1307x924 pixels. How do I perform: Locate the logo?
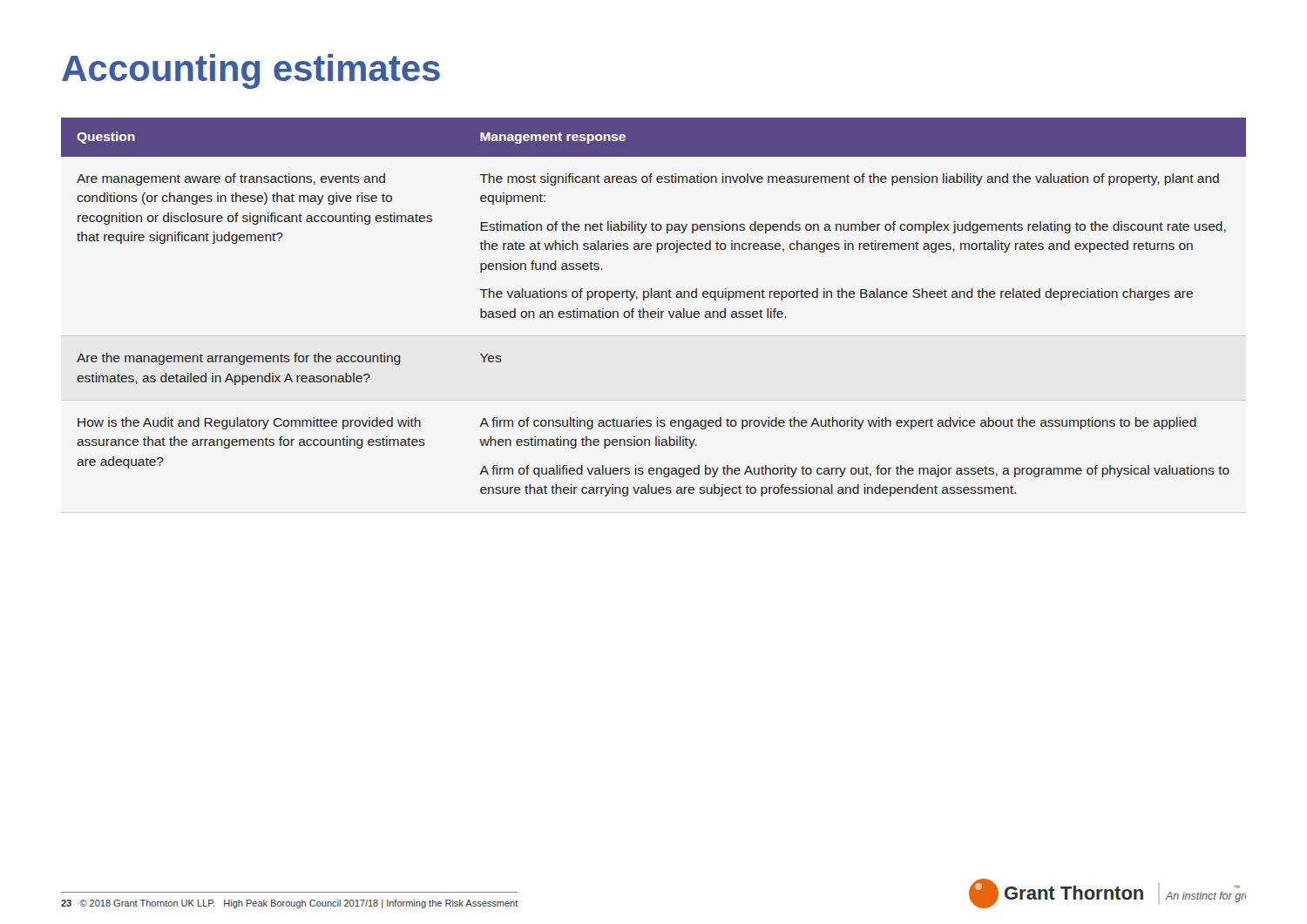point(1107,895)
